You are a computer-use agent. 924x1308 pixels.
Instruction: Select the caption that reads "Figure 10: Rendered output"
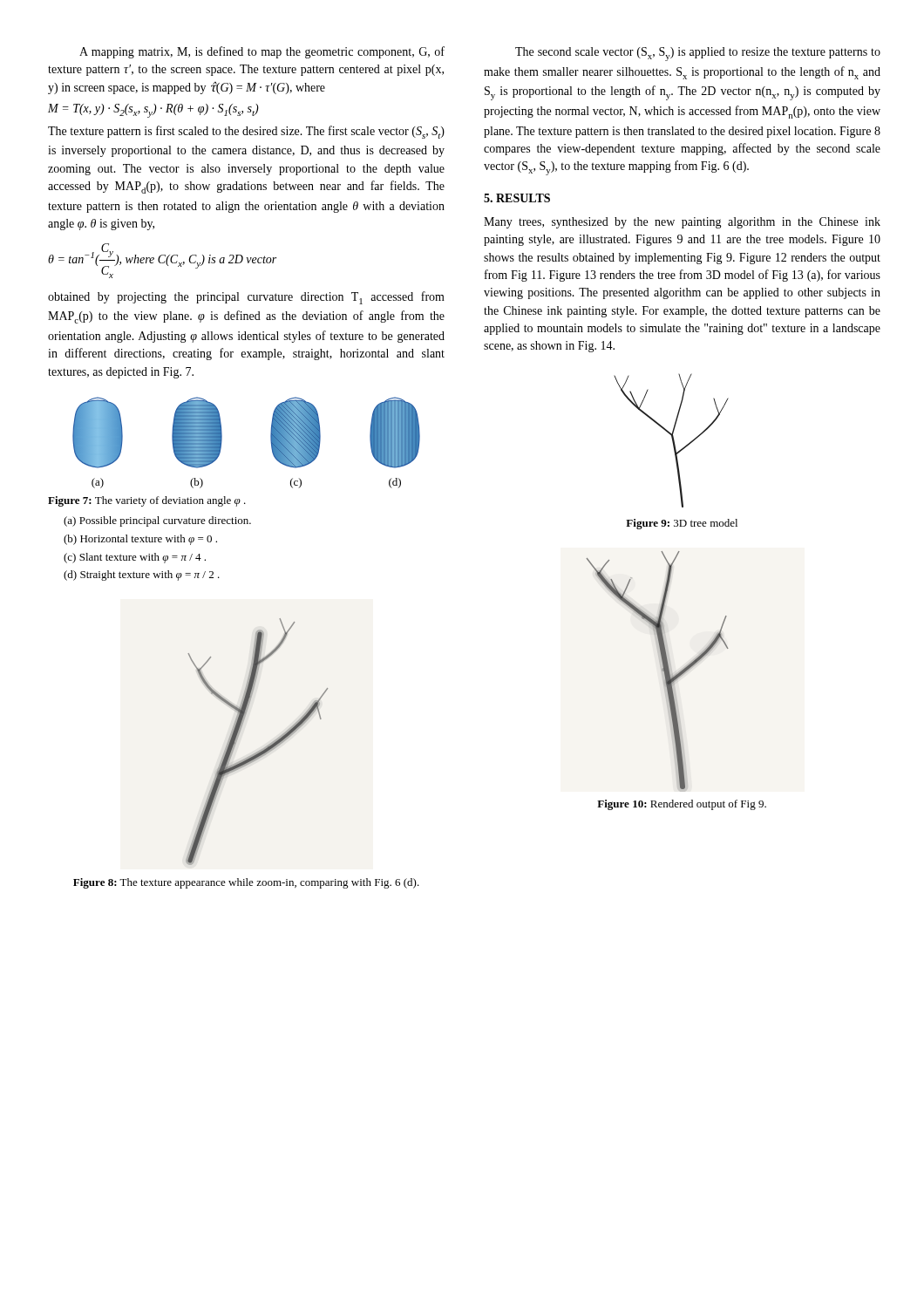[x=682, y=805]
